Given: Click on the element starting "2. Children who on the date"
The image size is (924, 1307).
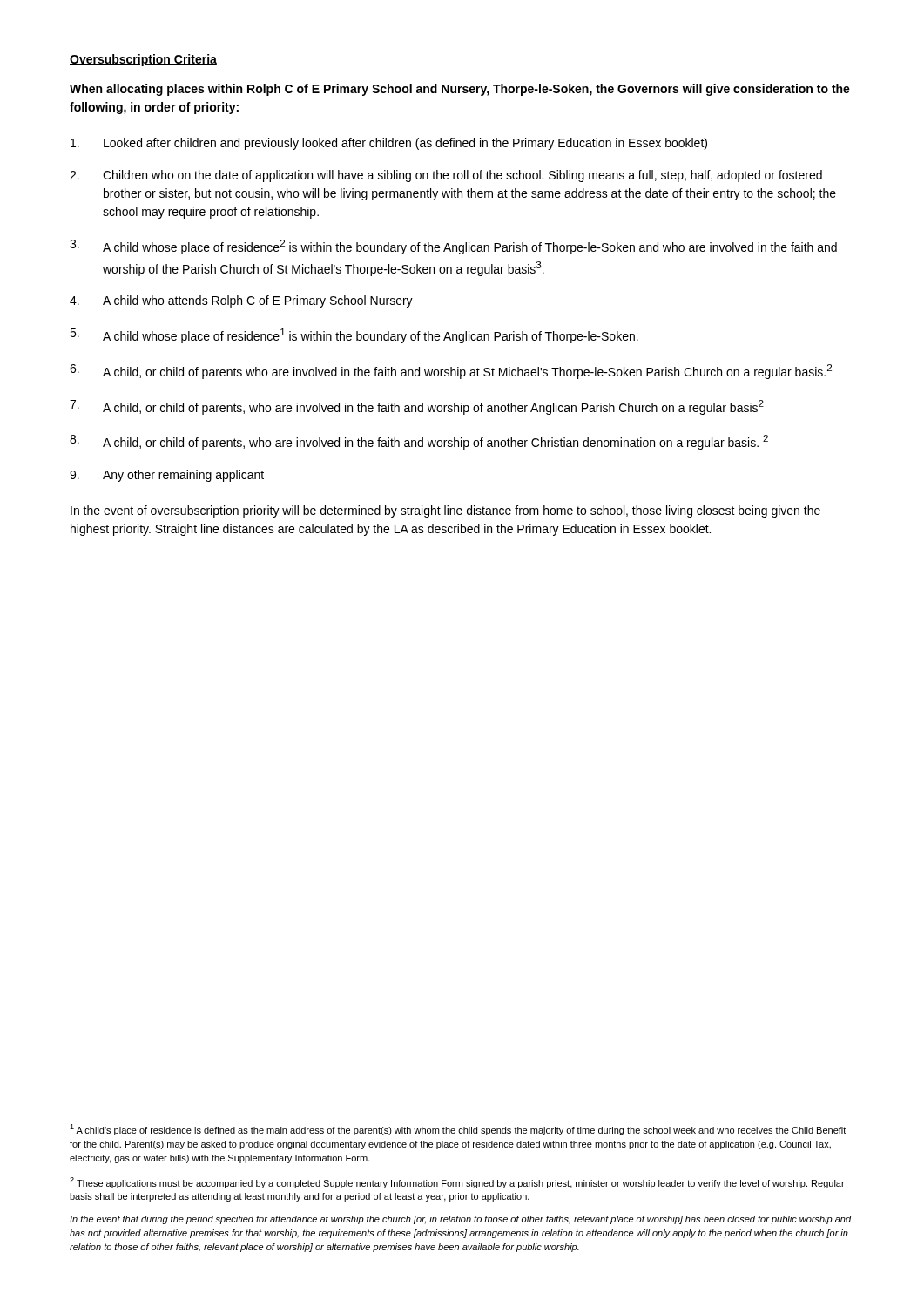Looking at the screenshot, I should coord(462,194).
